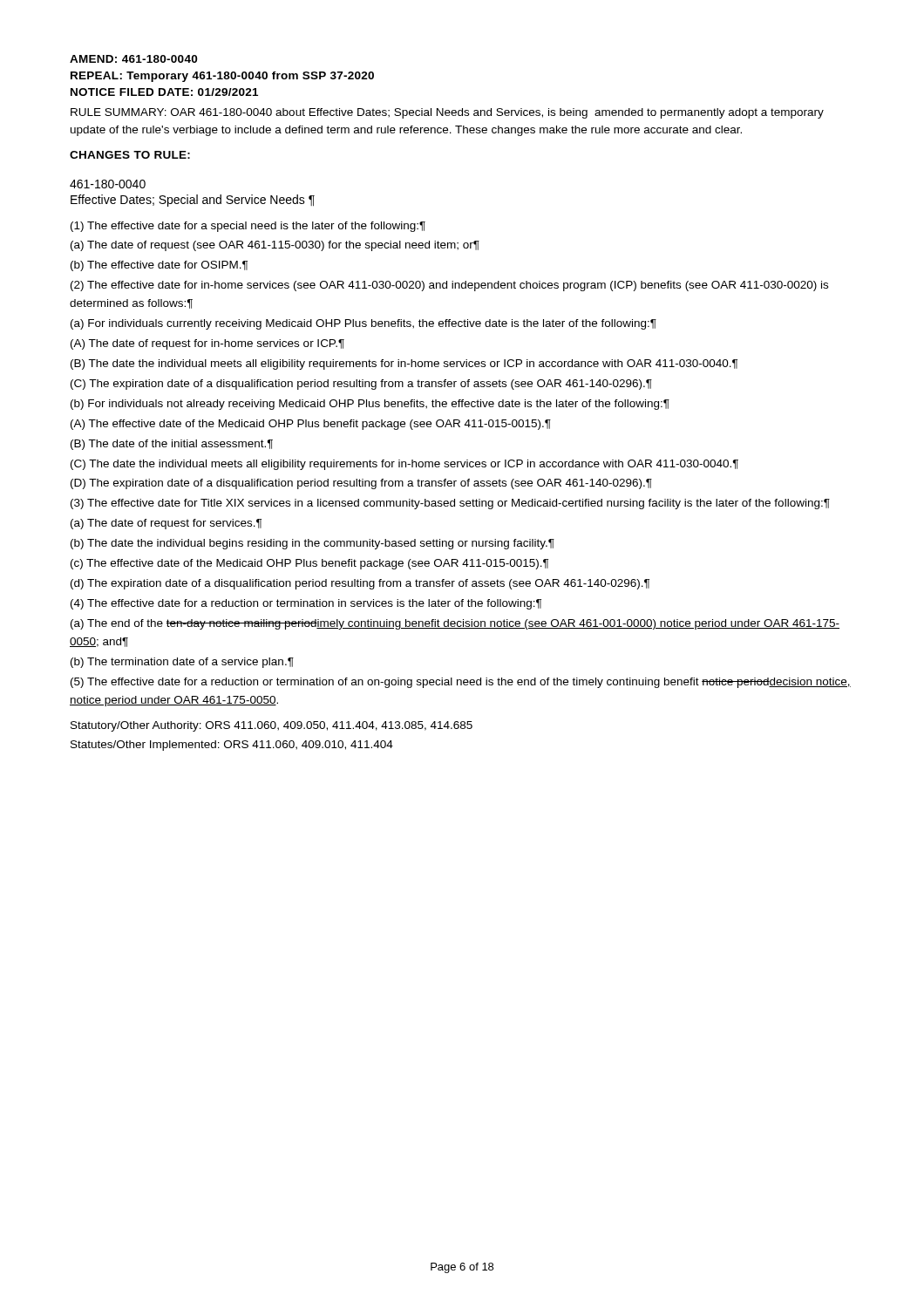
Task: Navigate to the element starting "(1) The effective date for a special need"
Action: click(x=248, y=225)
